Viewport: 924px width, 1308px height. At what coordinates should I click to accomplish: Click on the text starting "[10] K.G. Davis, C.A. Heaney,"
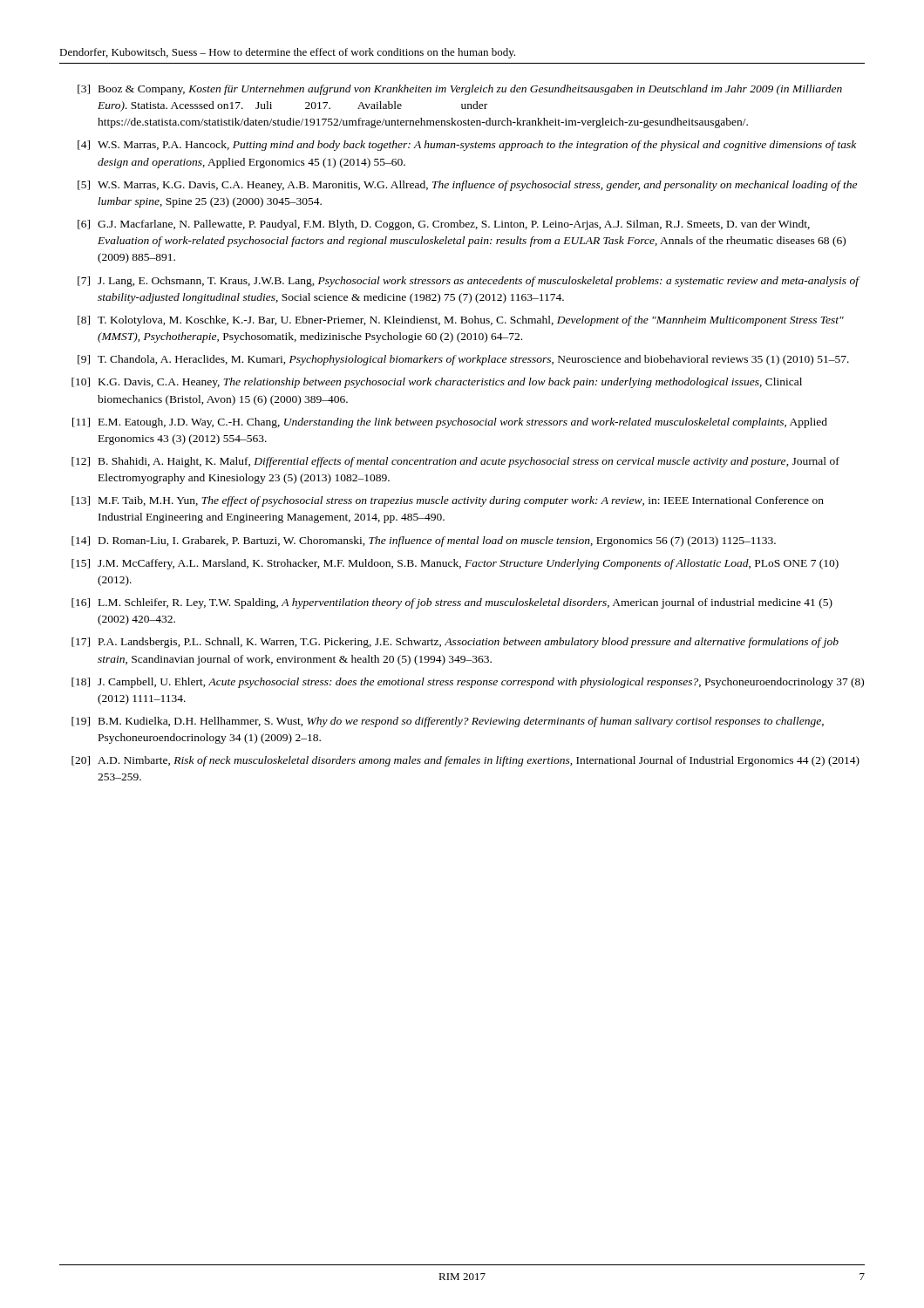coord(462,390)
